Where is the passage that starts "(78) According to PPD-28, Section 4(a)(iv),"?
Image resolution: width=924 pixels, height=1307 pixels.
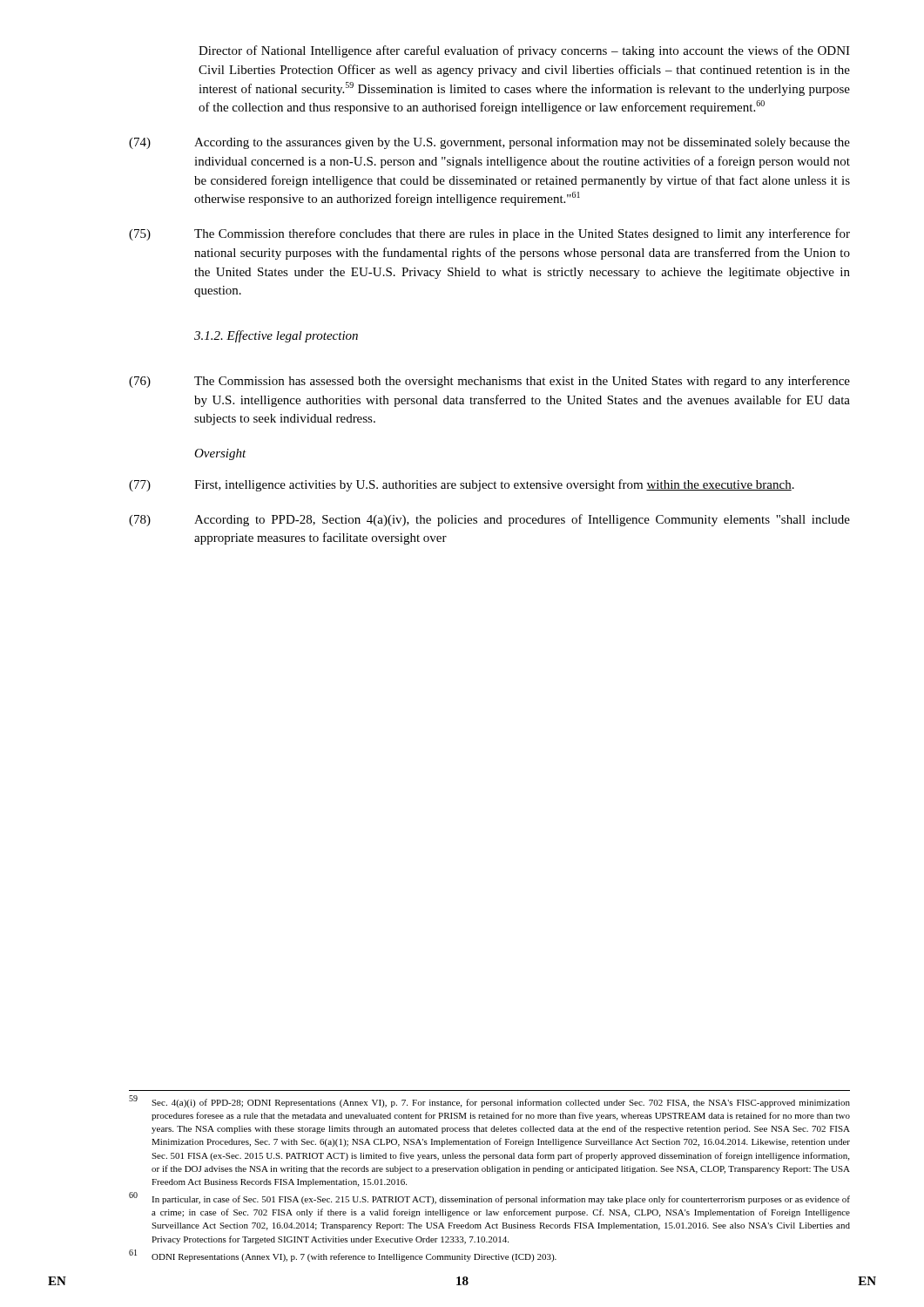tap(489, 529)
